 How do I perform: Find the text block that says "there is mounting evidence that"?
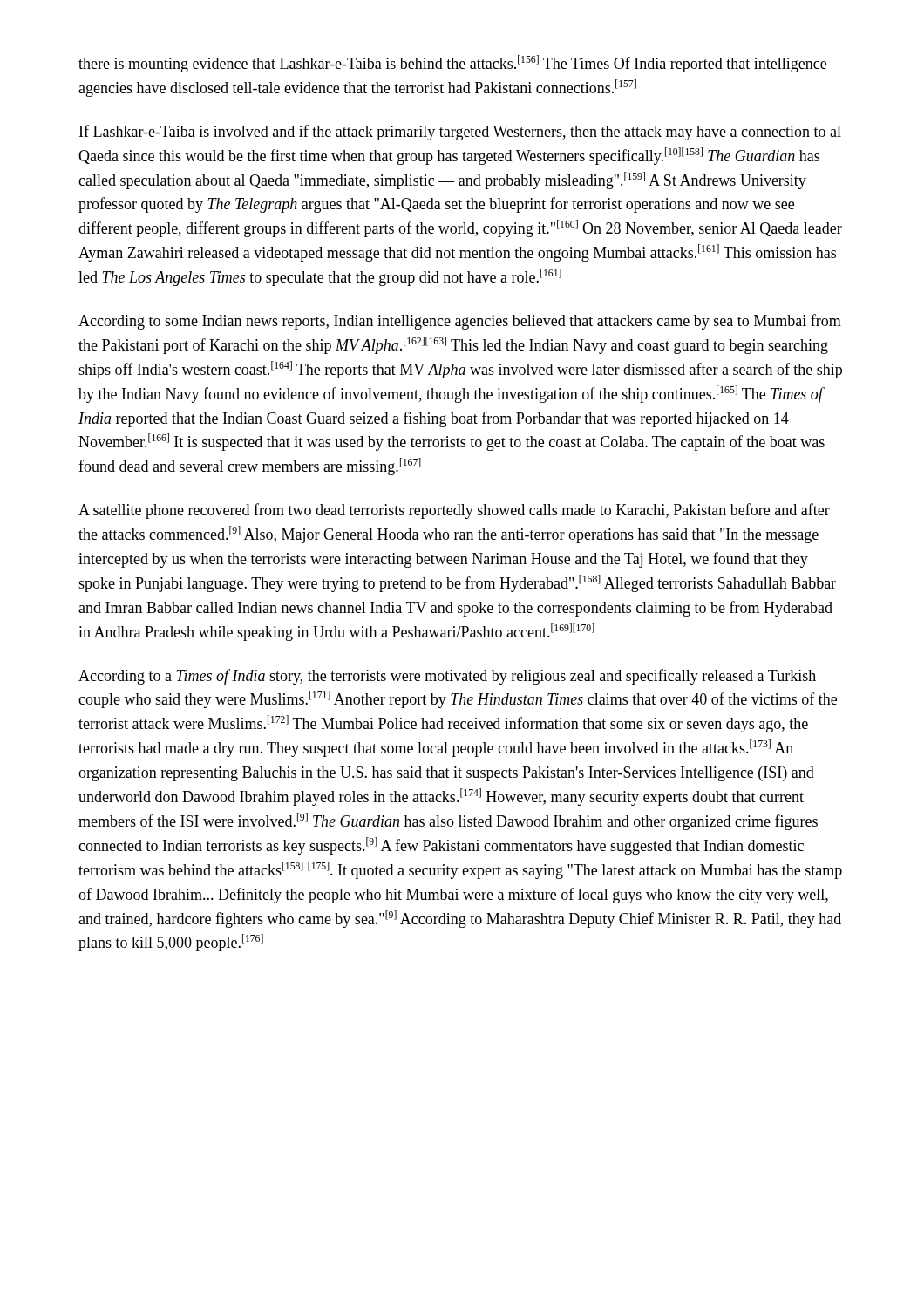(453, 75)
